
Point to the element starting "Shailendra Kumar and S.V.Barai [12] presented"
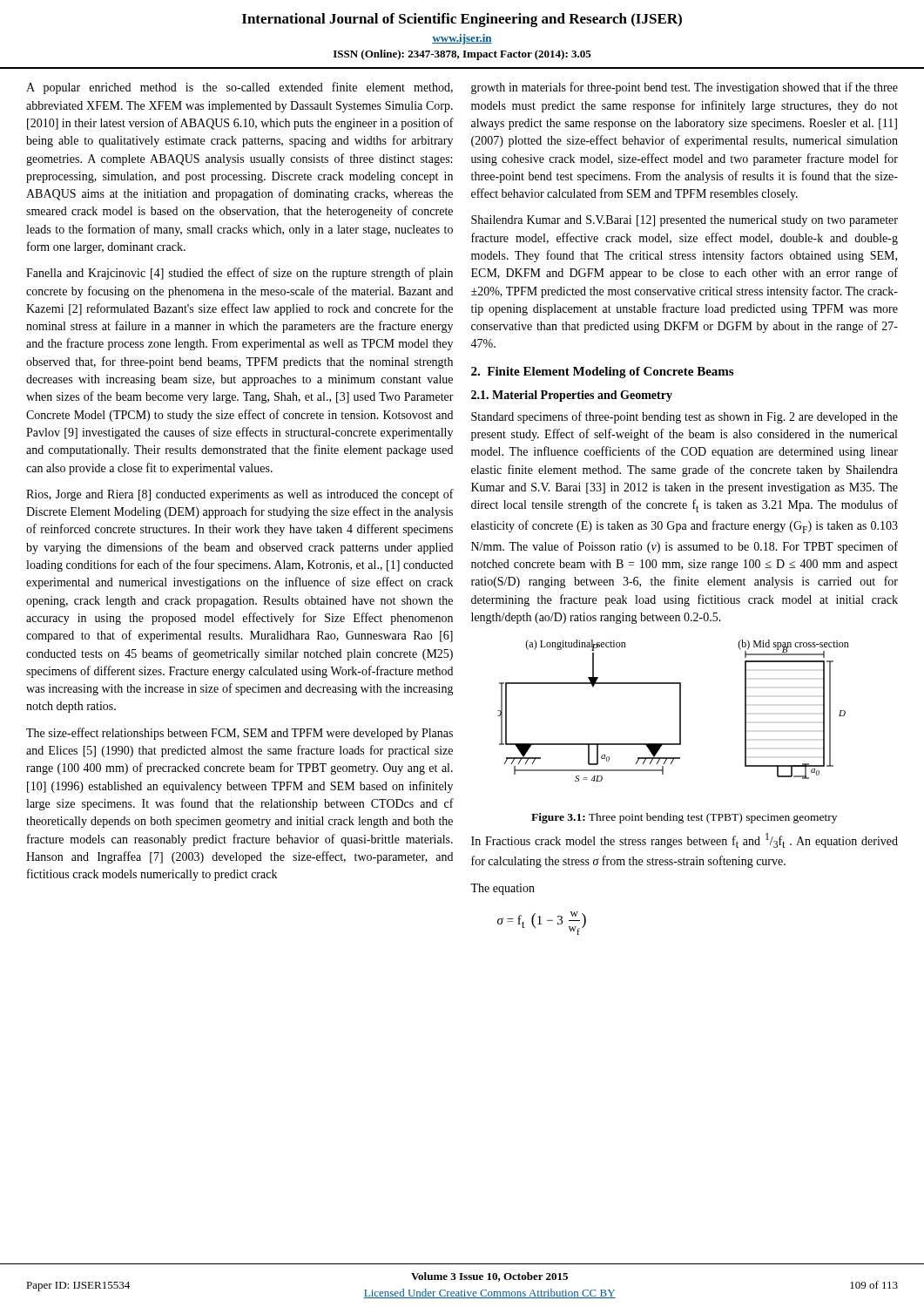click(x=684, y=283)
